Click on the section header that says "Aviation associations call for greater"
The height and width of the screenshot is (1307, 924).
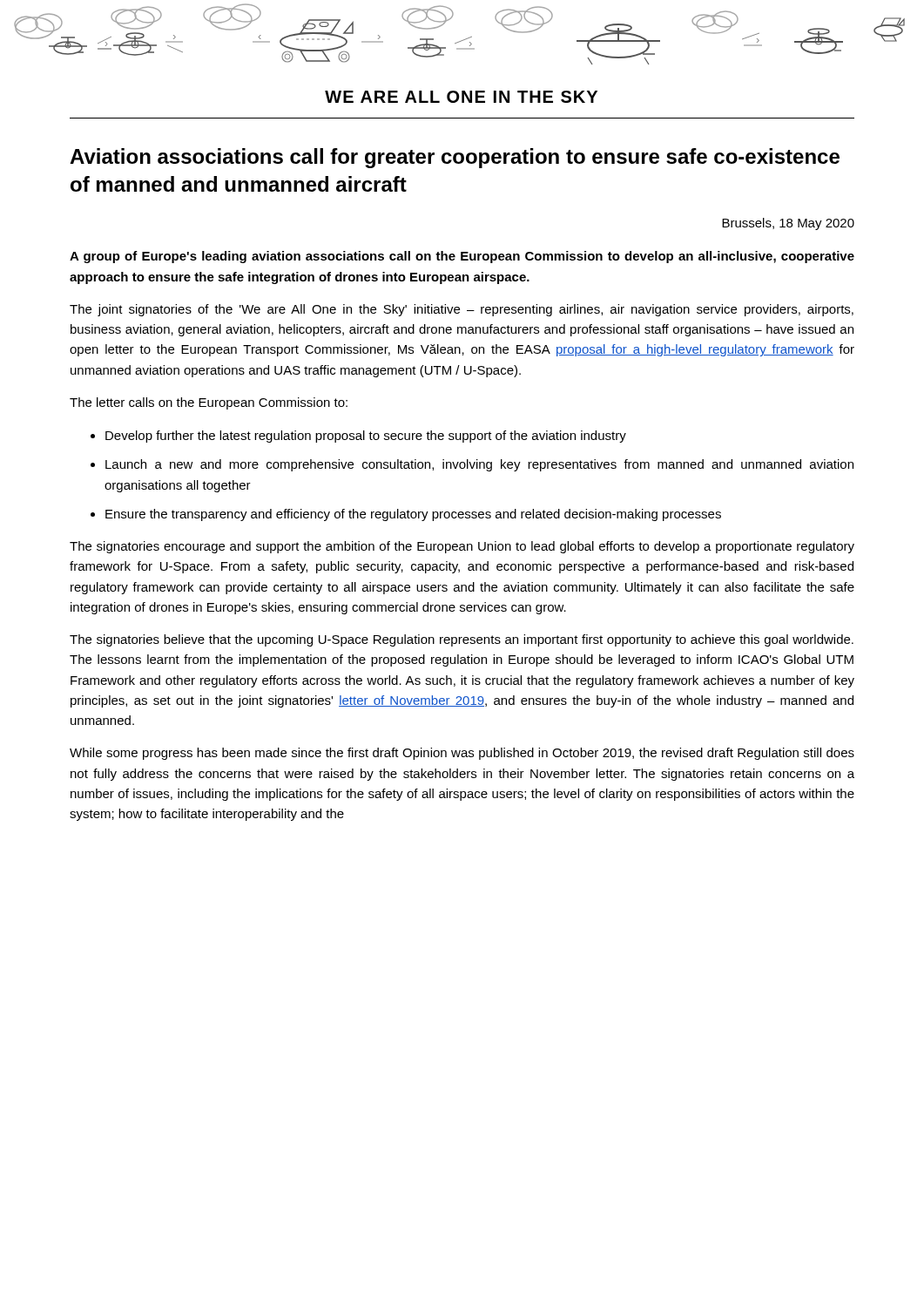[x=455, y=170]
